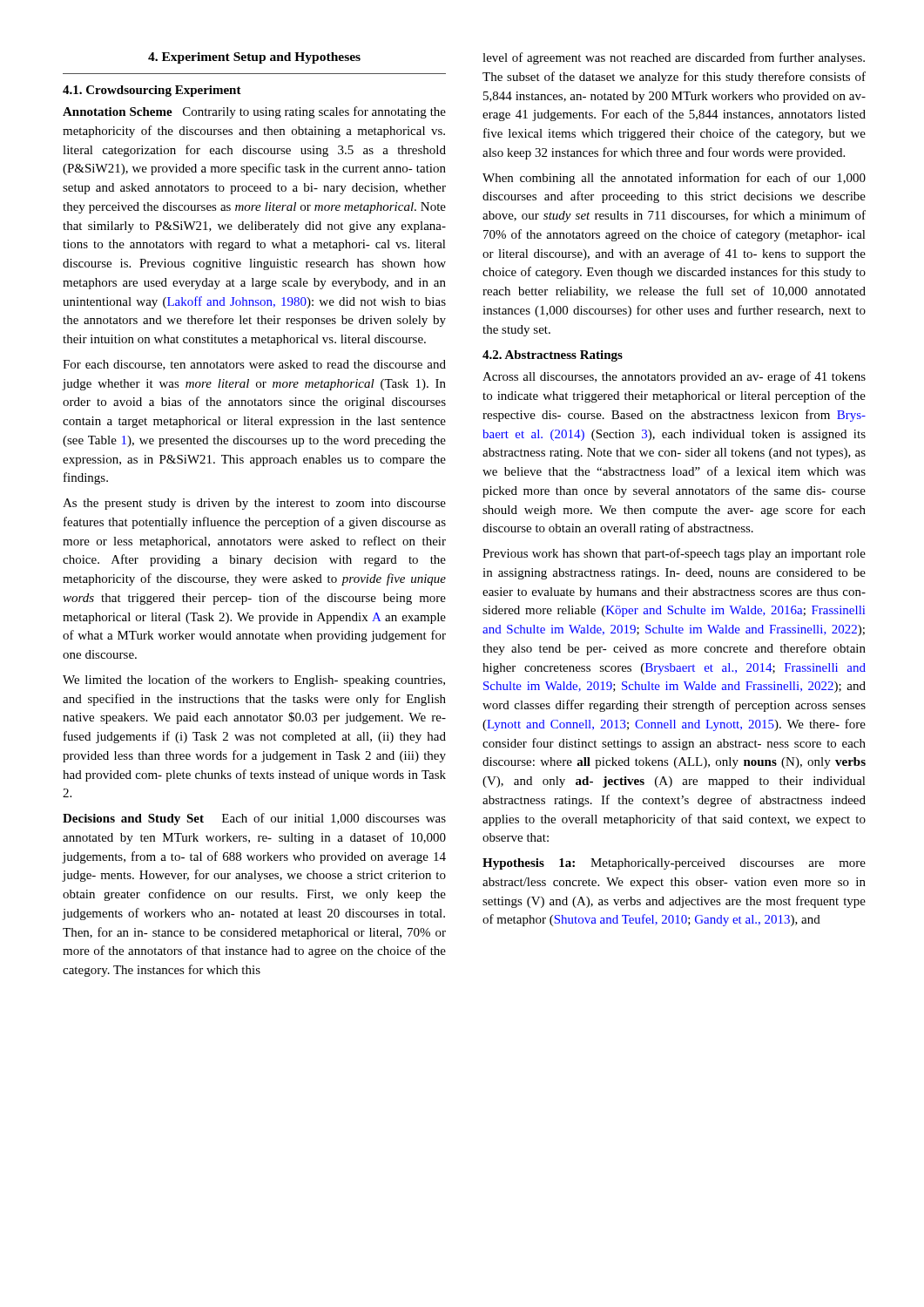924x1307 pixels.
Task: Locate the text "4.1. Crowdsourcing Experiment"
Action: click(x=152, y=91)
